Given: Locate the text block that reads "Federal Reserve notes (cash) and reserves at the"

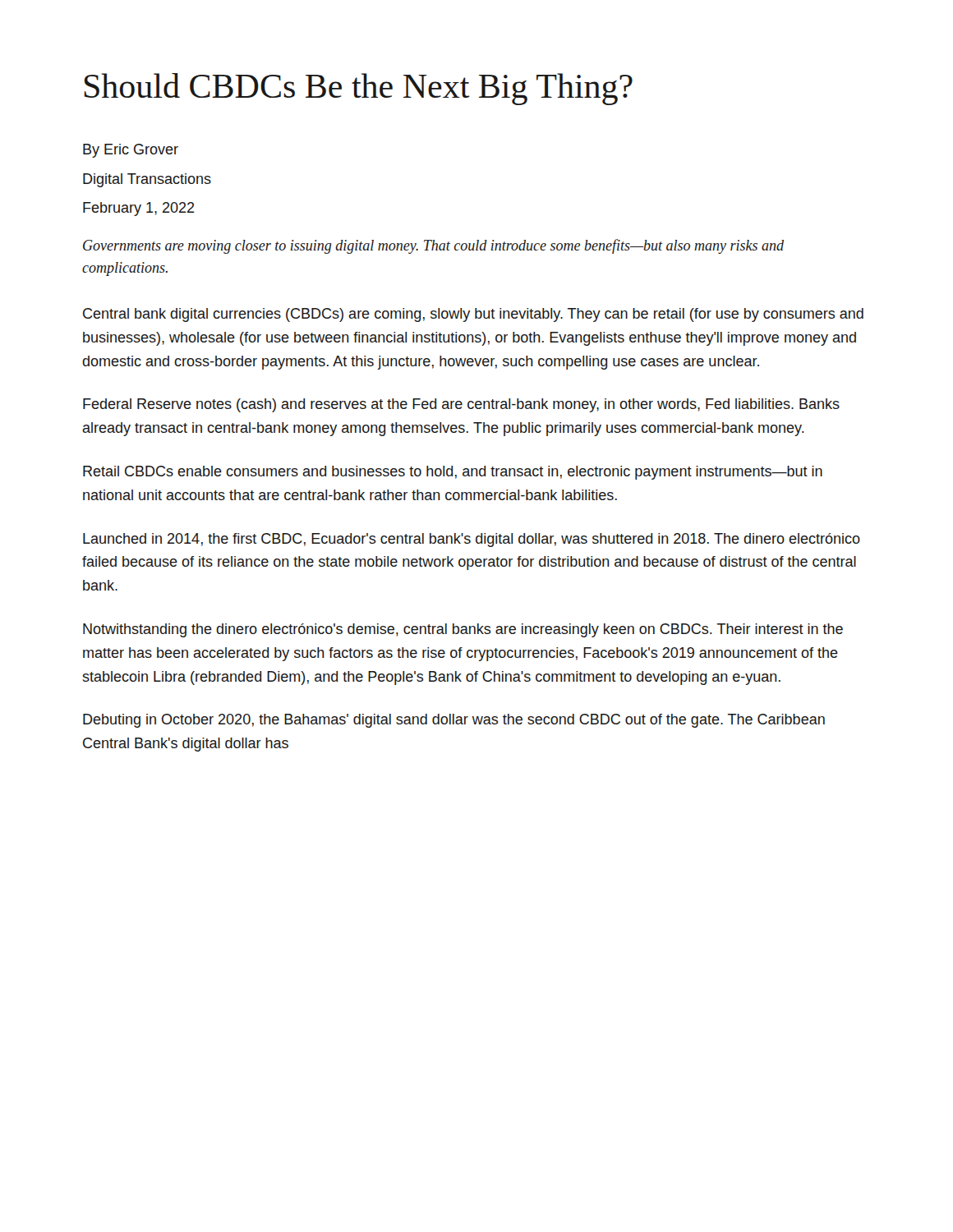Looking at the screenshot, I should tap(476, 417).
